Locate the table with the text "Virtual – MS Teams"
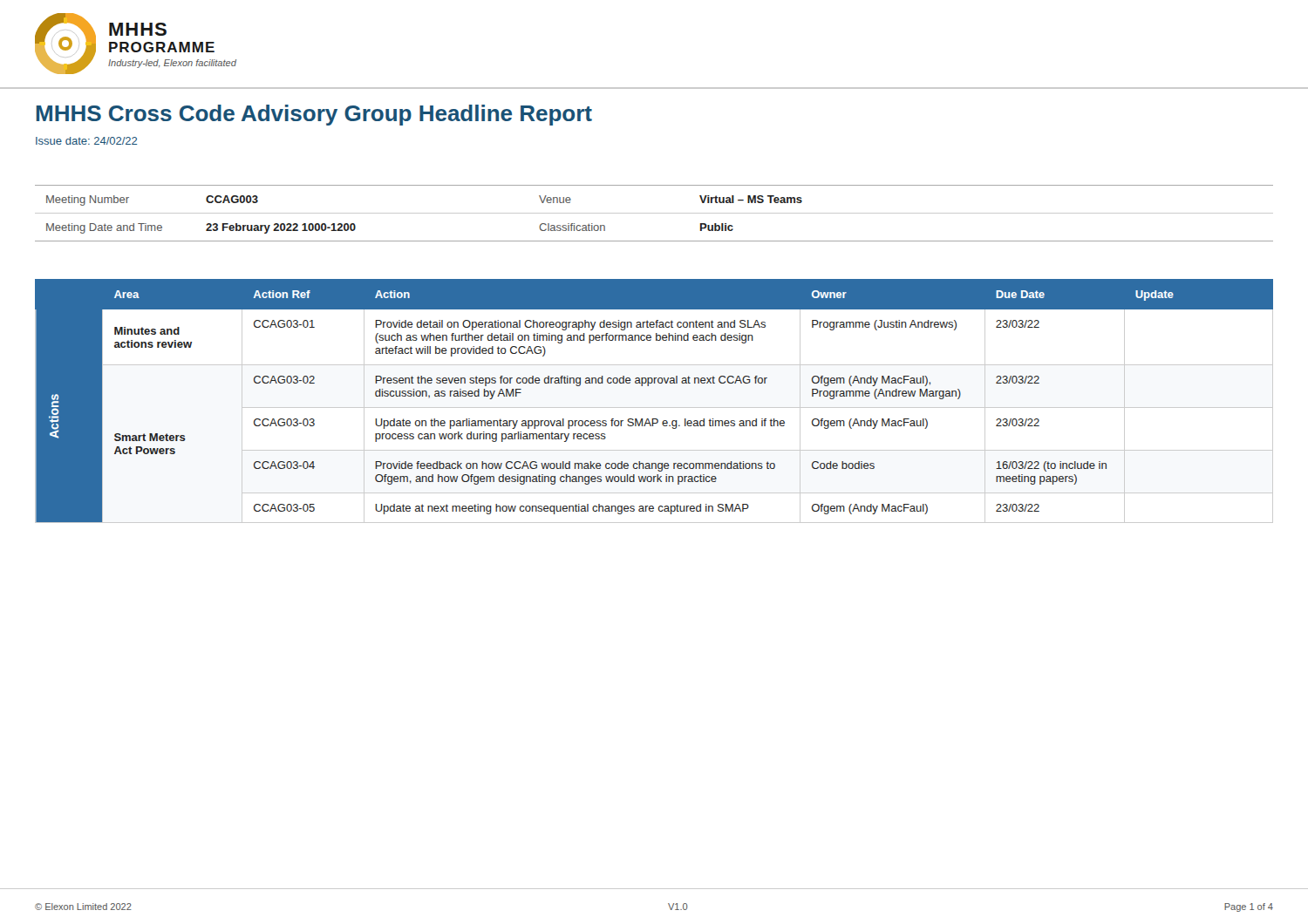The width and height of the screenshot is (1308, 924). pos(654,213)
